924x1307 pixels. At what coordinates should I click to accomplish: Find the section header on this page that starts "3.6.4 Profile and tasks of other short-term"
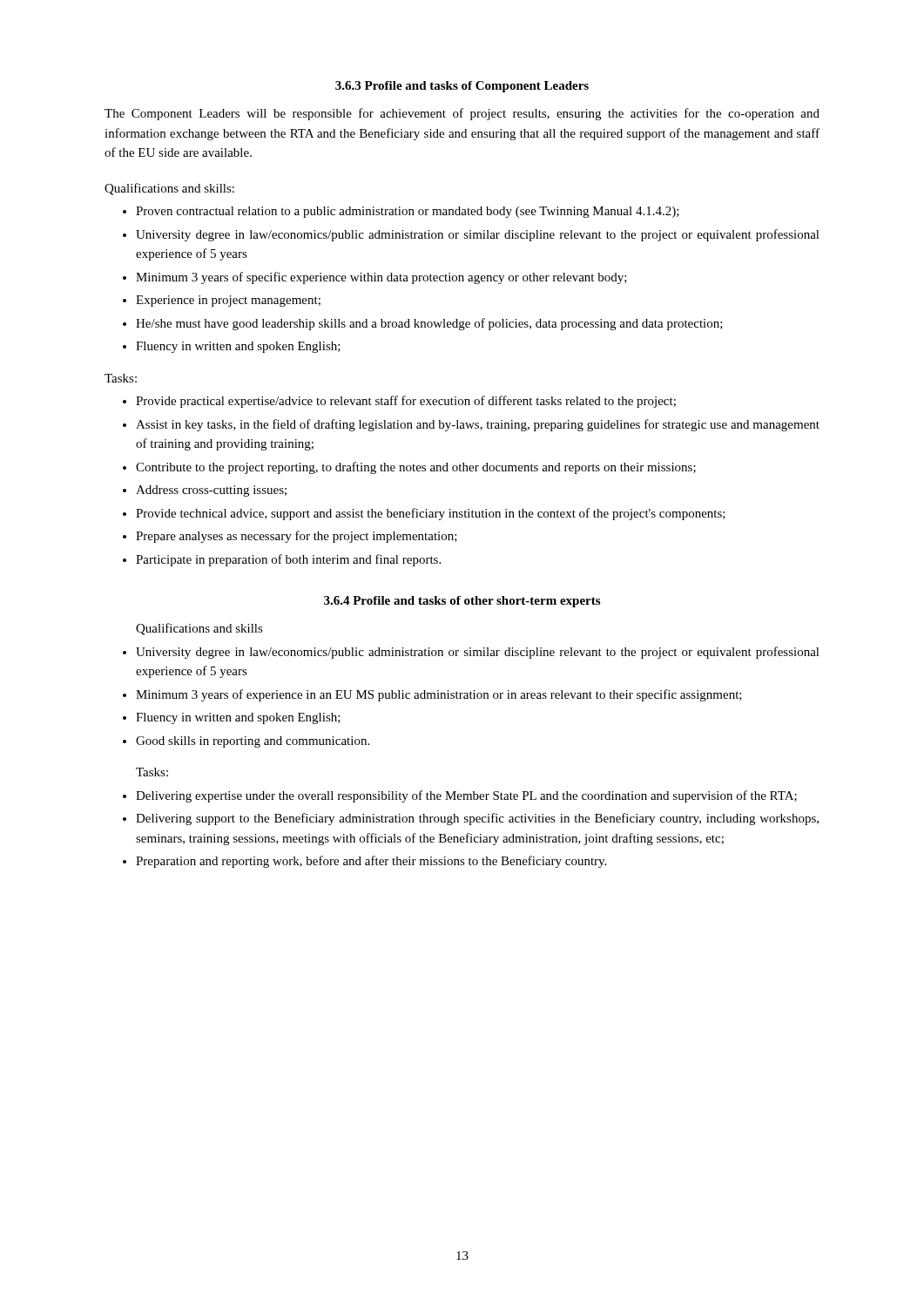tap(462, 600)
